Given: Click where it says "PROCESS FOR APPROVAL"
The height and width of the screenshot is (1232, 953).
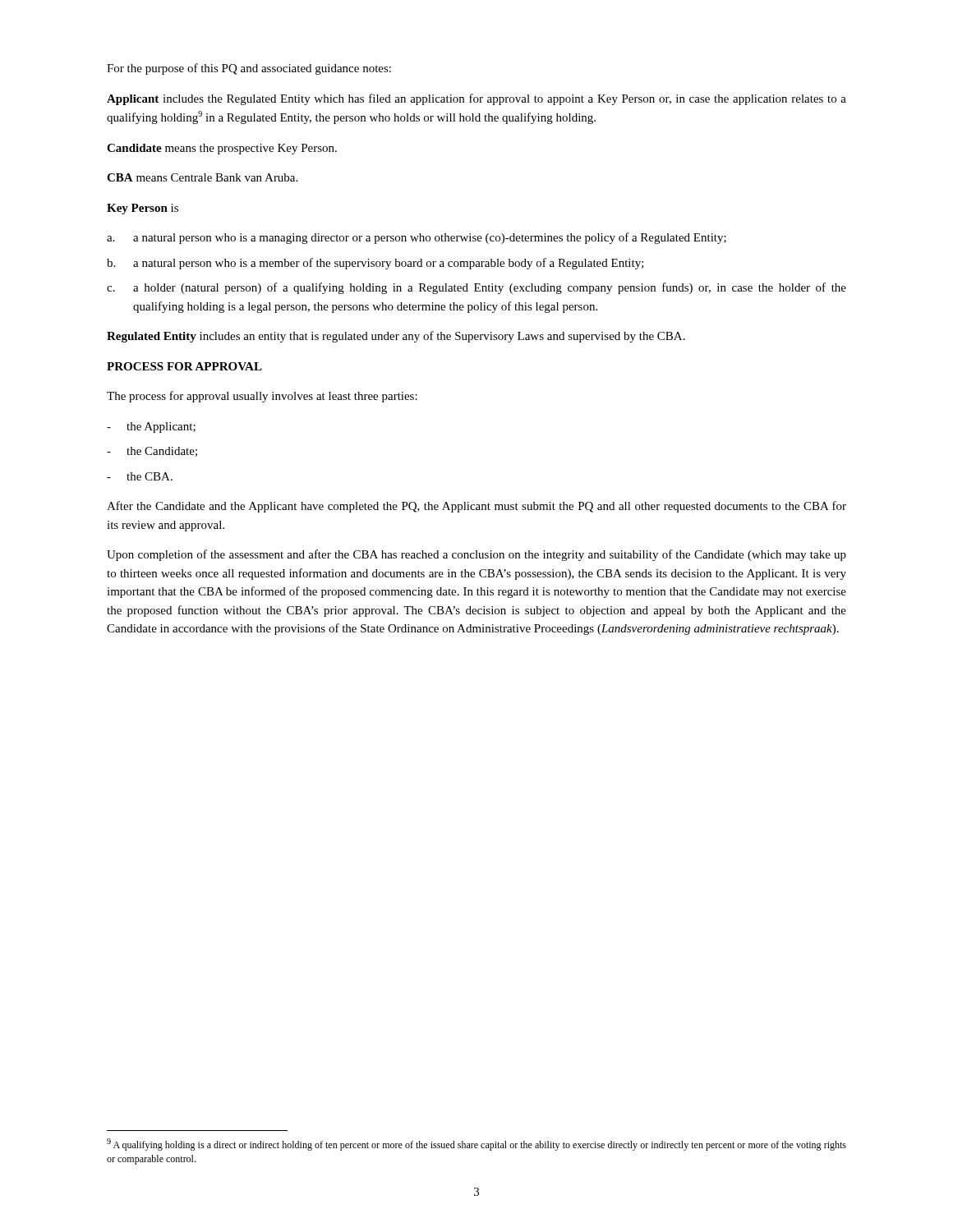Looking at the screenshot, I should (x=184, y=366).
